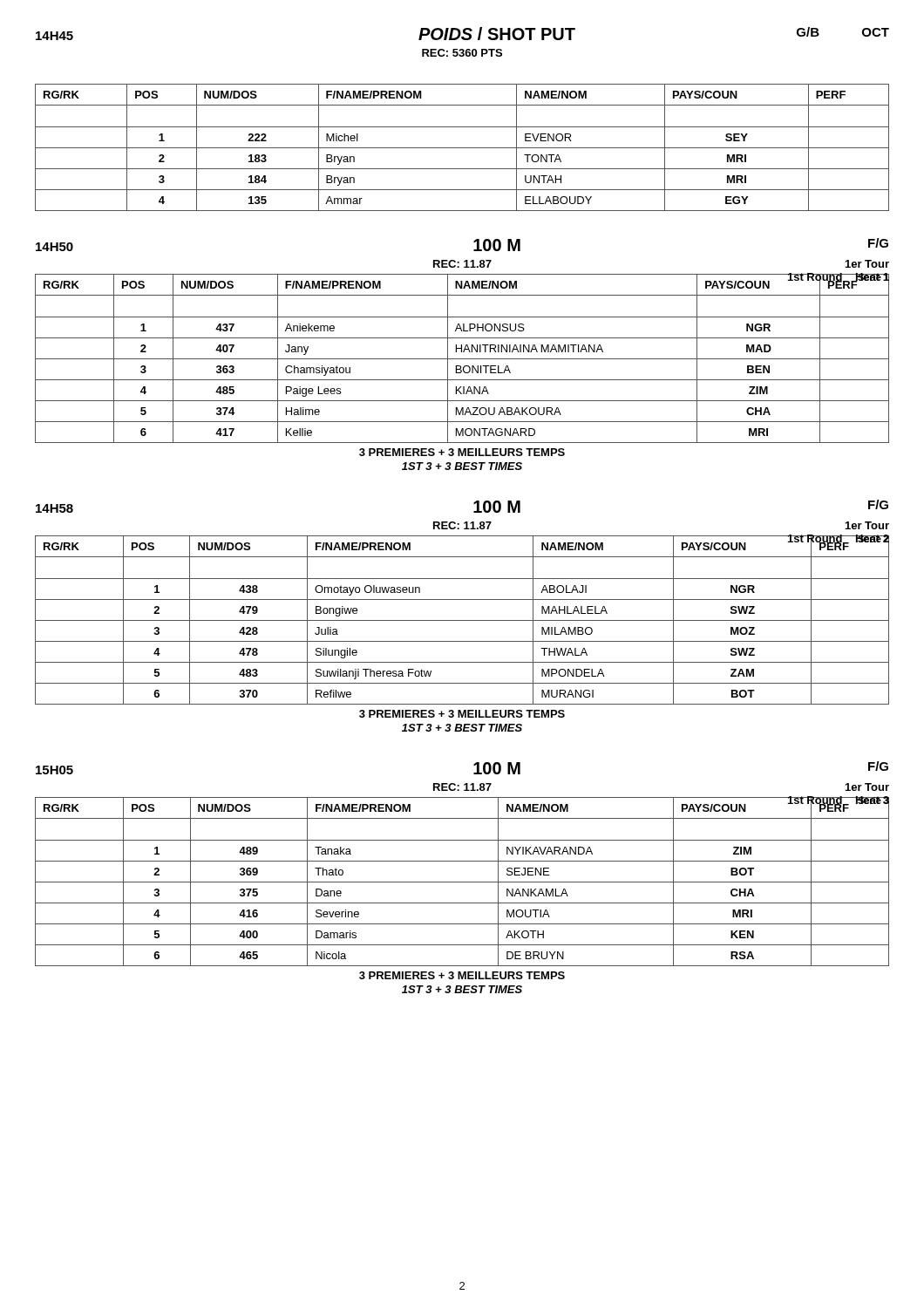The image size is (924, 1308).
Task: Select the table that reads "DE BRUYN"
Action: point(462,882)
